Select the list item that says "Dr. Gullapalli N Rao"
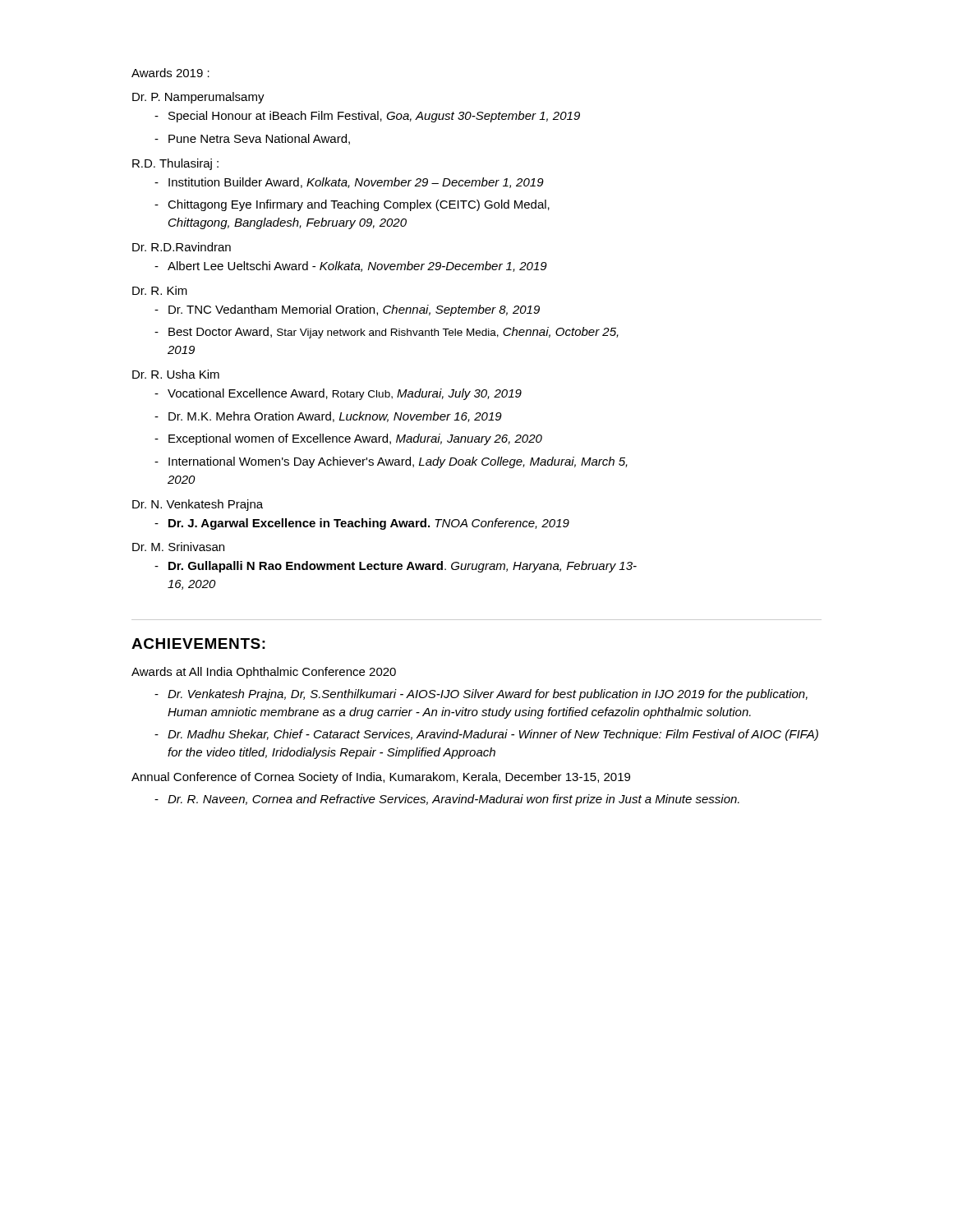Screen dimensions: 1232x953 click(402, 575)
